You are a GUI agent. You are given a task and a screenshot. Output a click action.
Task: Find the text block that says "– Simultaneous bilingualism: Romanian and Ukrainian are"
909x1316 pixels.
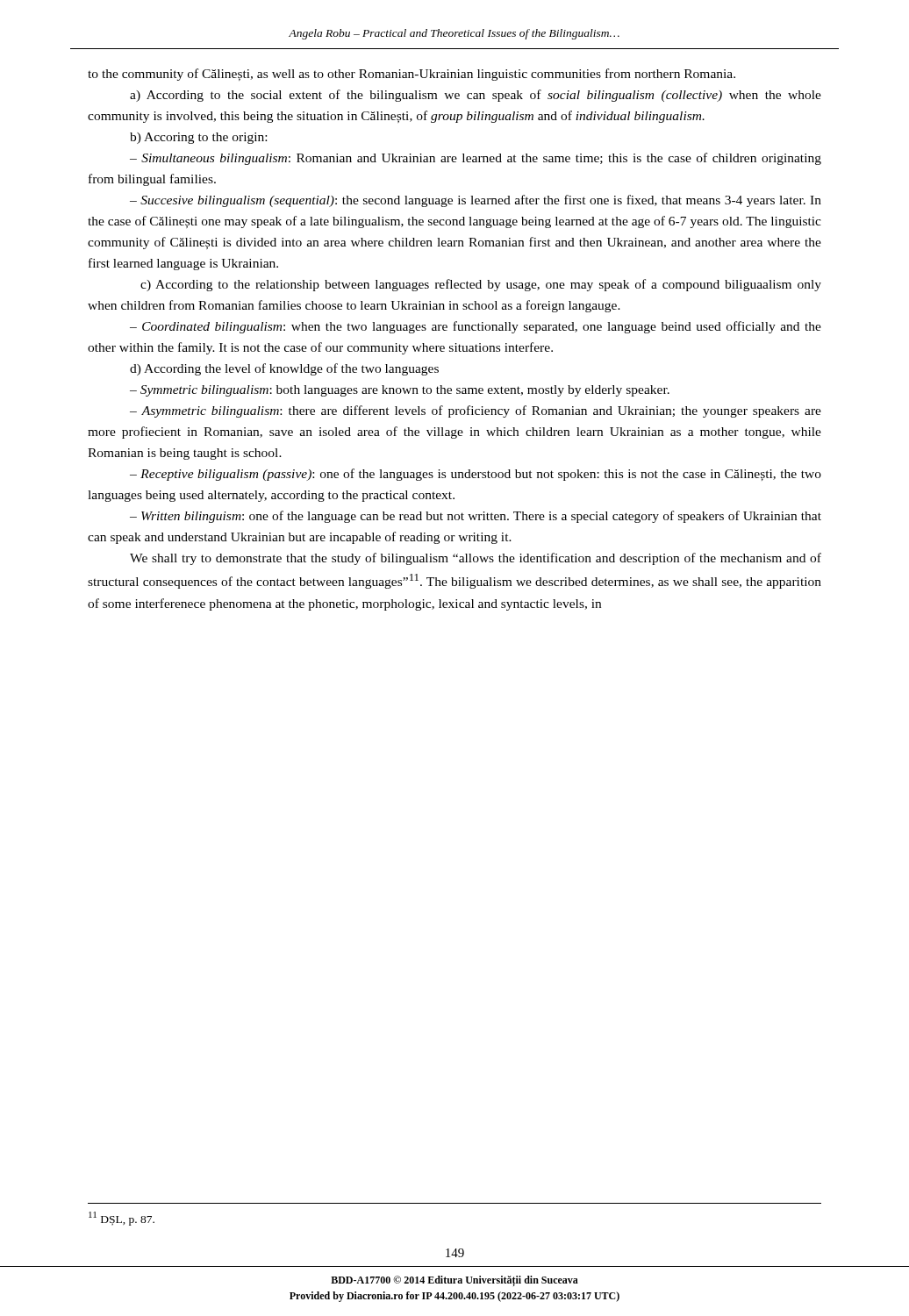pyautogui.click(x=454, y=169)
